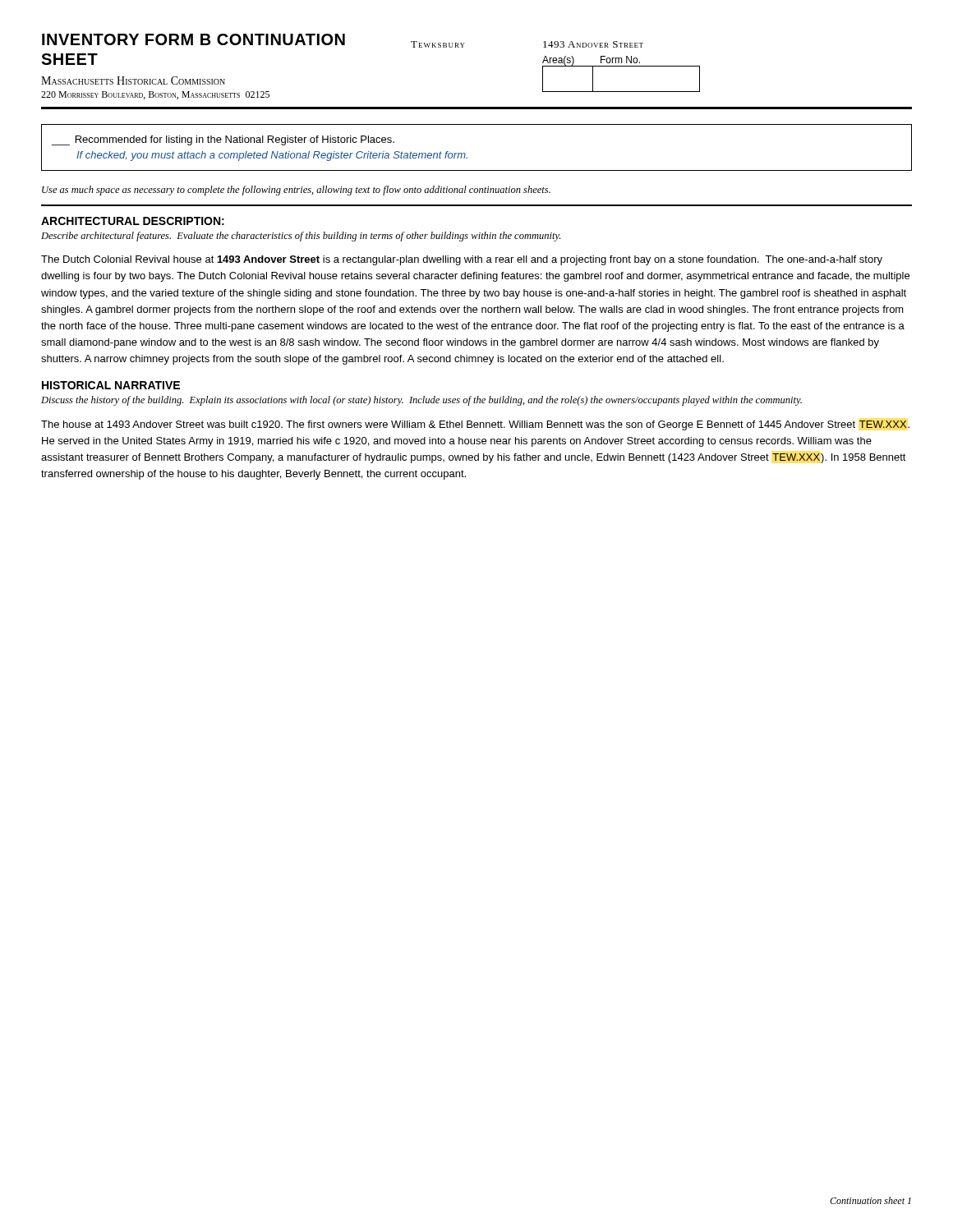
Task: Click on the element starting "Describe architectural features. Evaluate the characteristics"
Action: pos(476,236)
